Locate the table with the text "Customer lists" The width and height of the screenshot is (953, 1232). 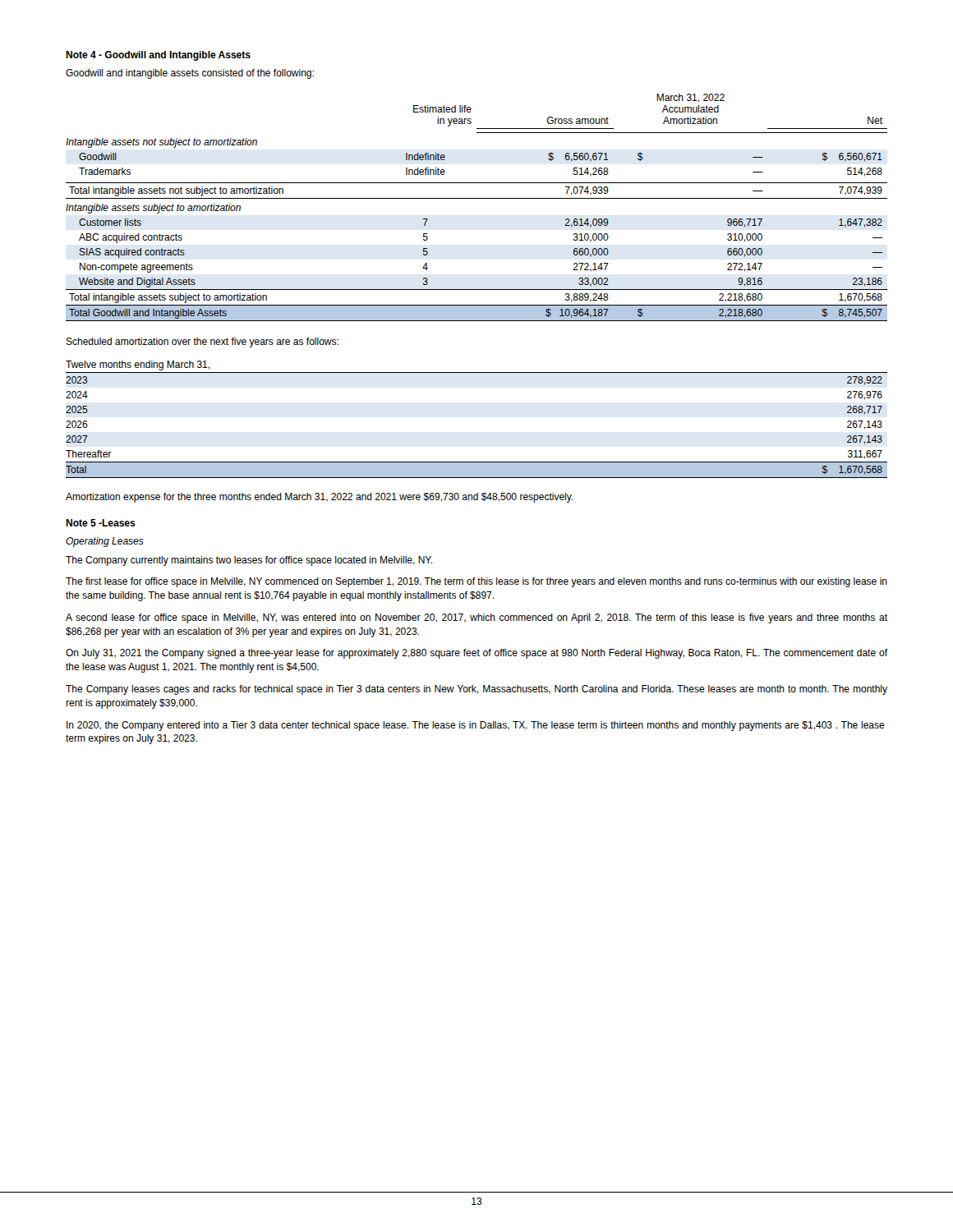(x=476, y=205)
